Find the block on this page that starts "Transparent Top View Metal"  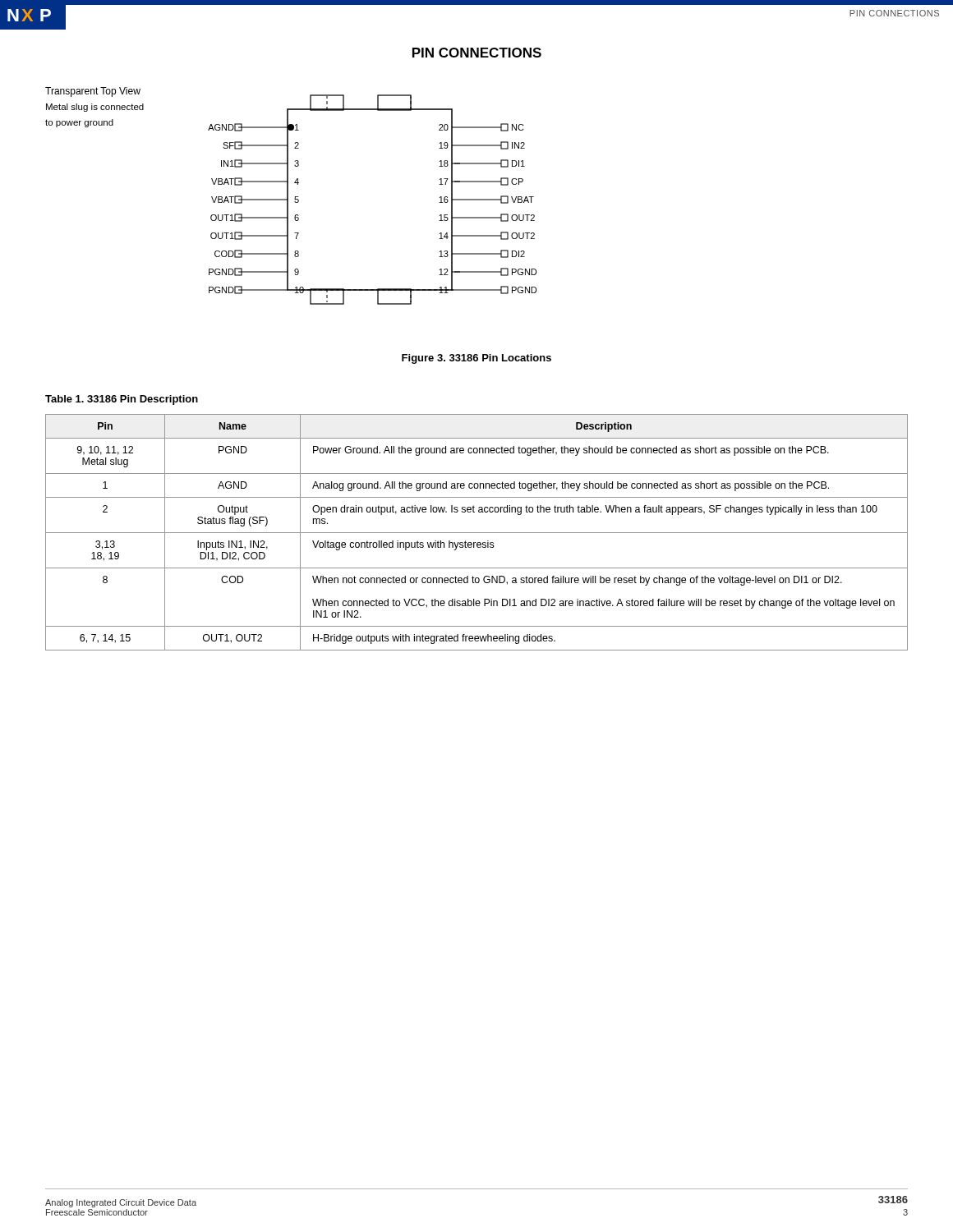click(x=95, y=107)
